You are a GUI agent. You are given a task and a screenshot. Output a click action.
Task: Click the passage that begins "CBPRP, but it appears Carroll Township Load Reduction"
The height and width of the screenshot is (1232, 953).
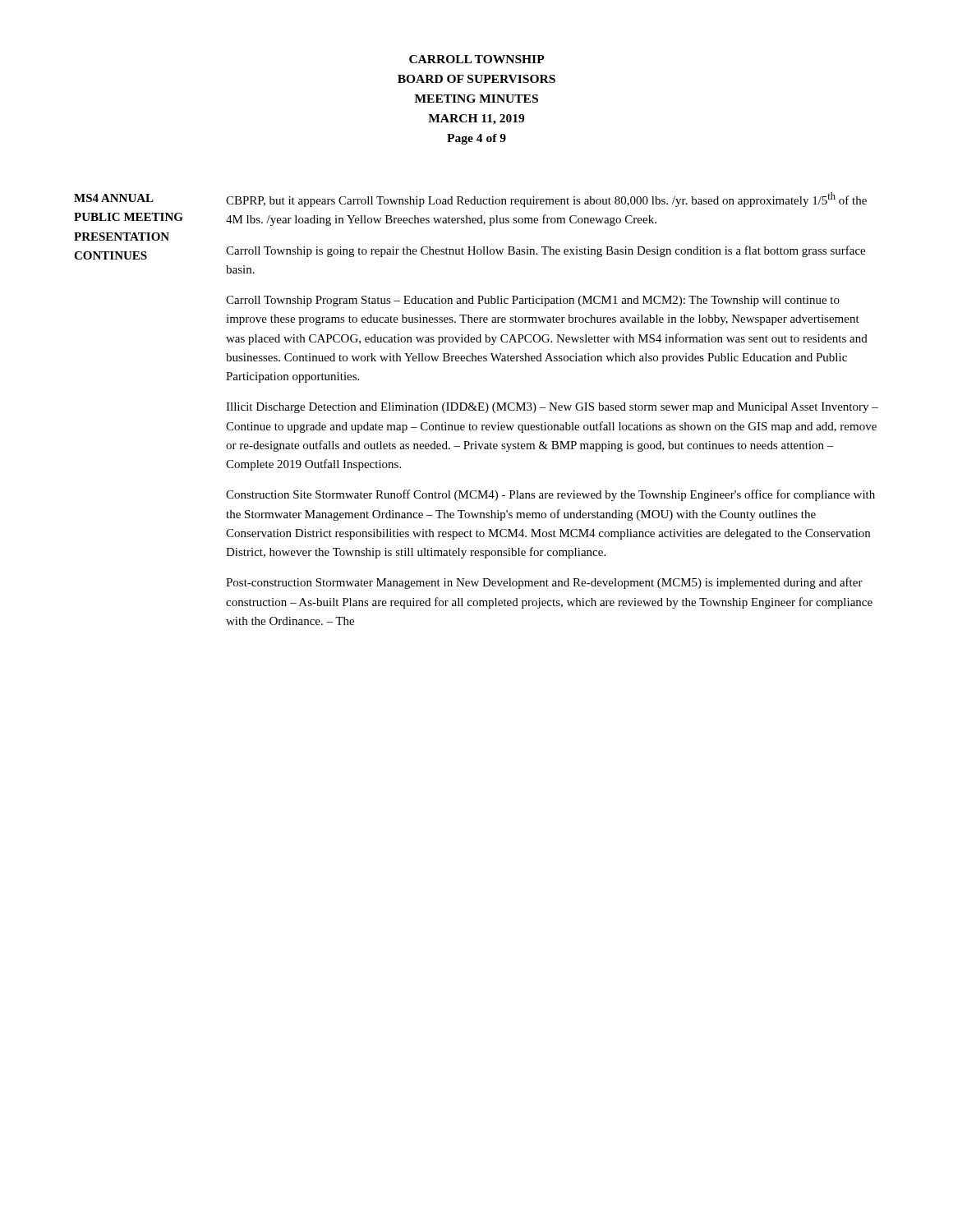pyautogui.click(x=546, y=208)
